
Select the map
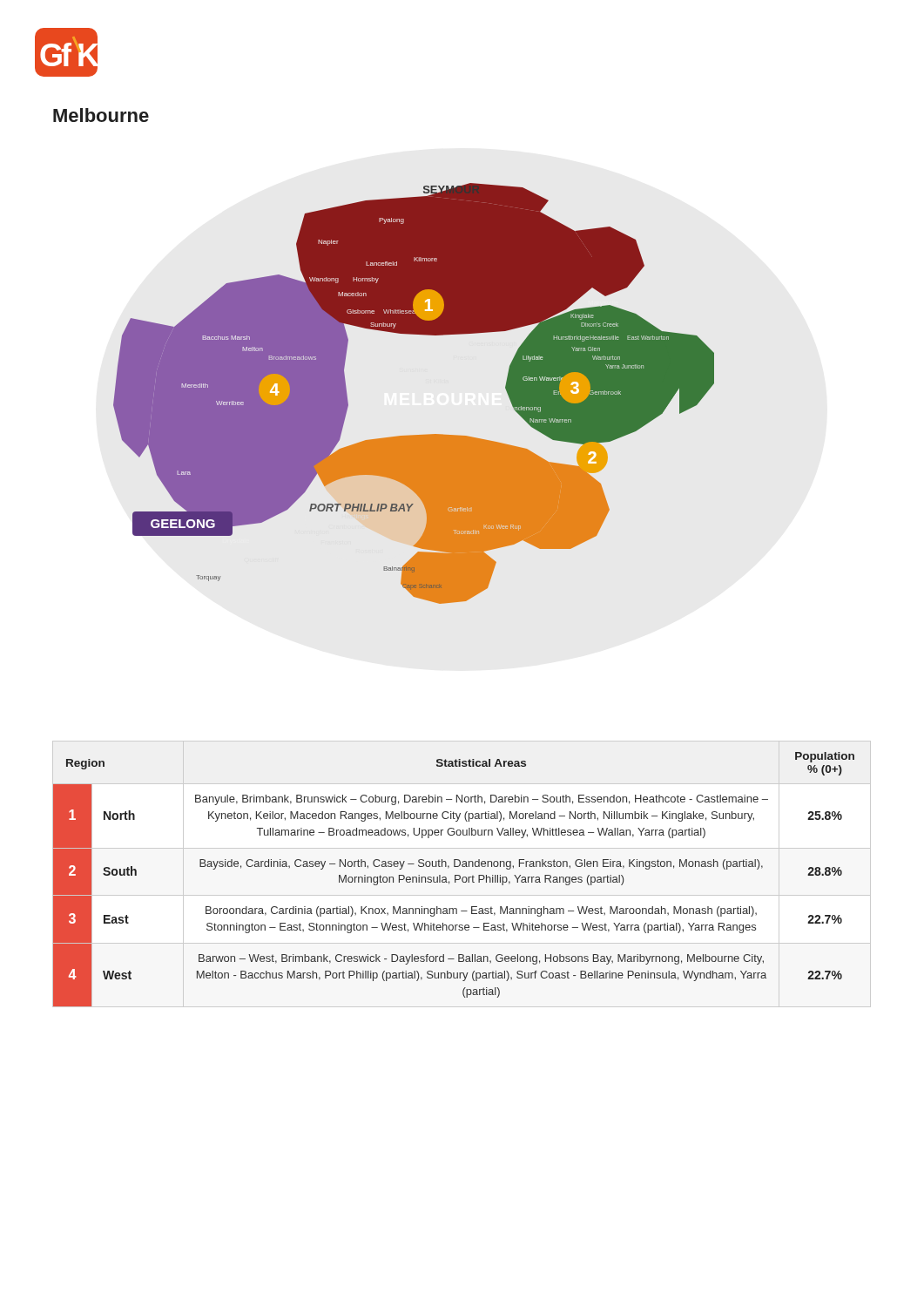462,414
